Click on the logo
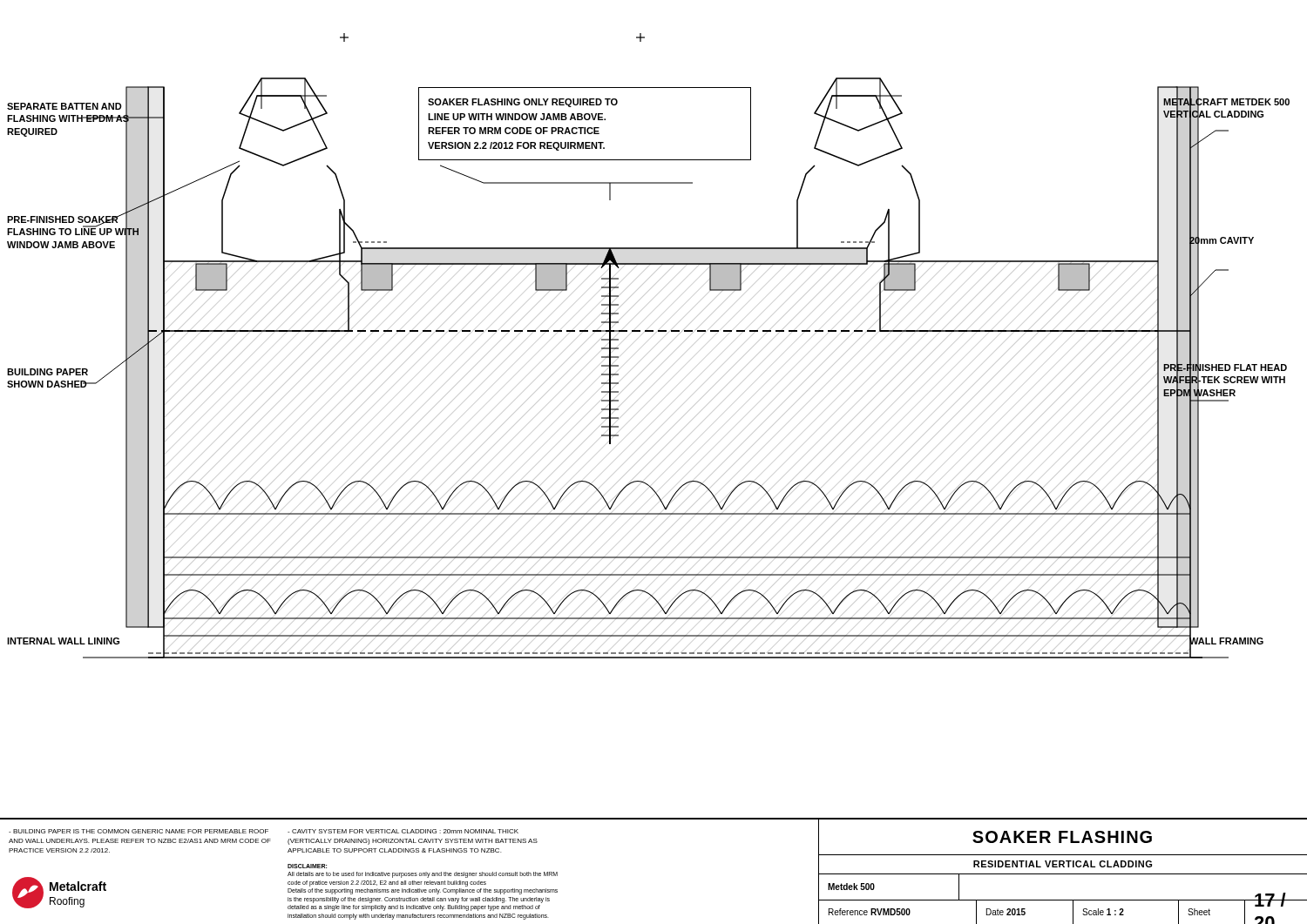 click(96, 895)
